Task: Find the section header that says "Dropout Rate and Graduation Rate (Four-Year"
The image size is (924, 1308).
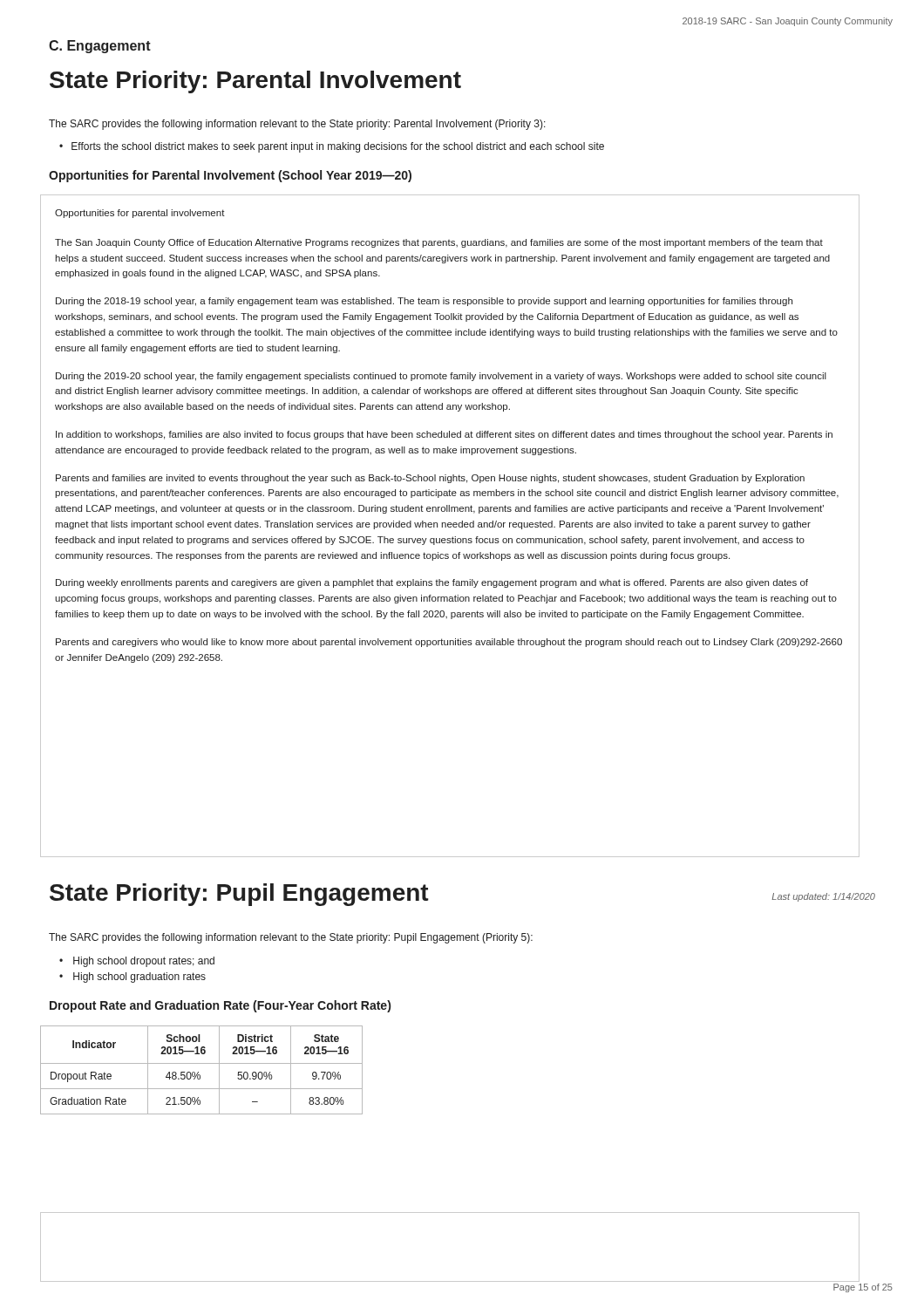Action: (x=220, y=1005)
